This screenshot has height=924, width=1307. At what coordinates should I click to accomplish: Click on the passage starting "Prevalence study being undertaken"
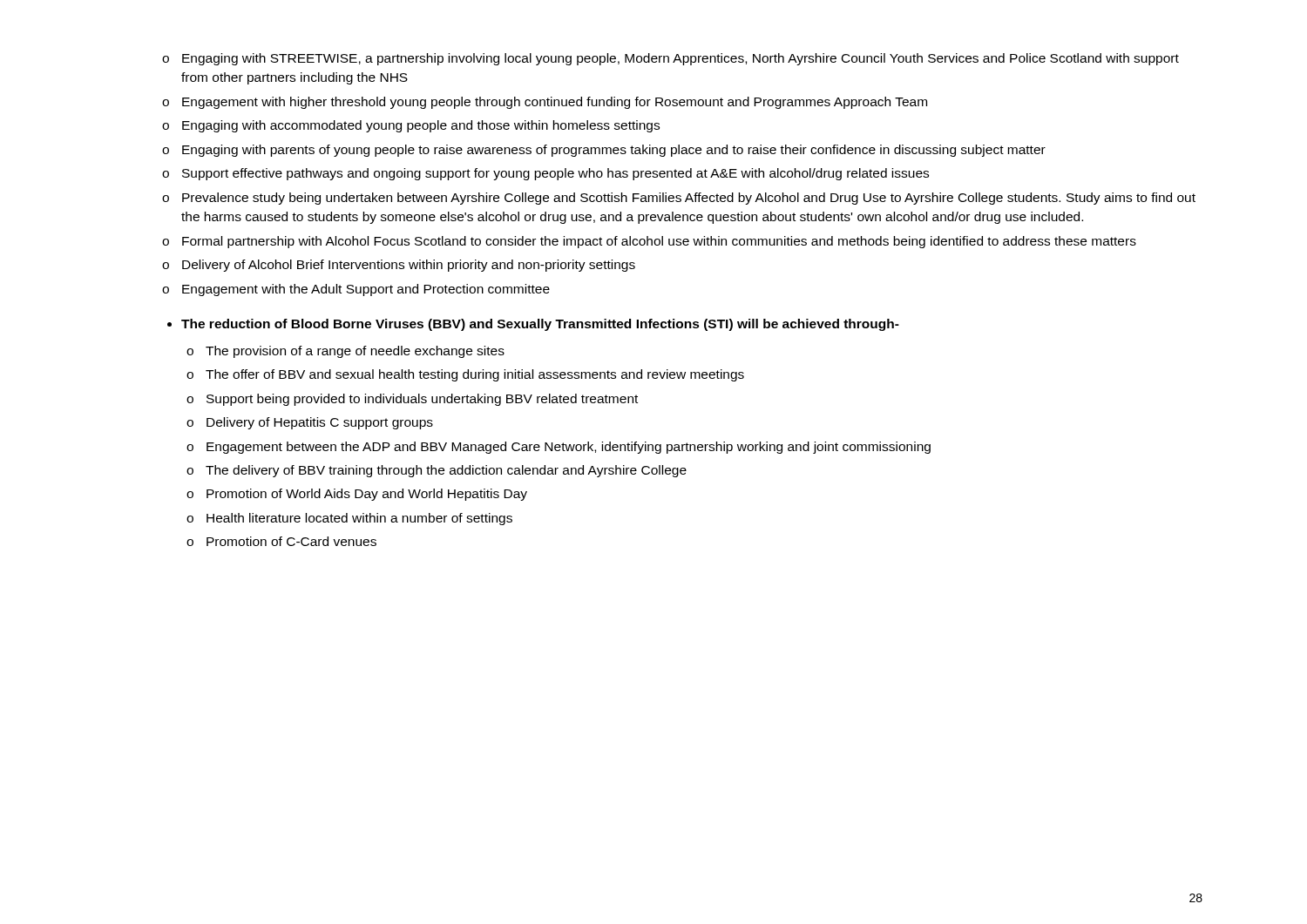pyautogui.click(x=688, y=207)
